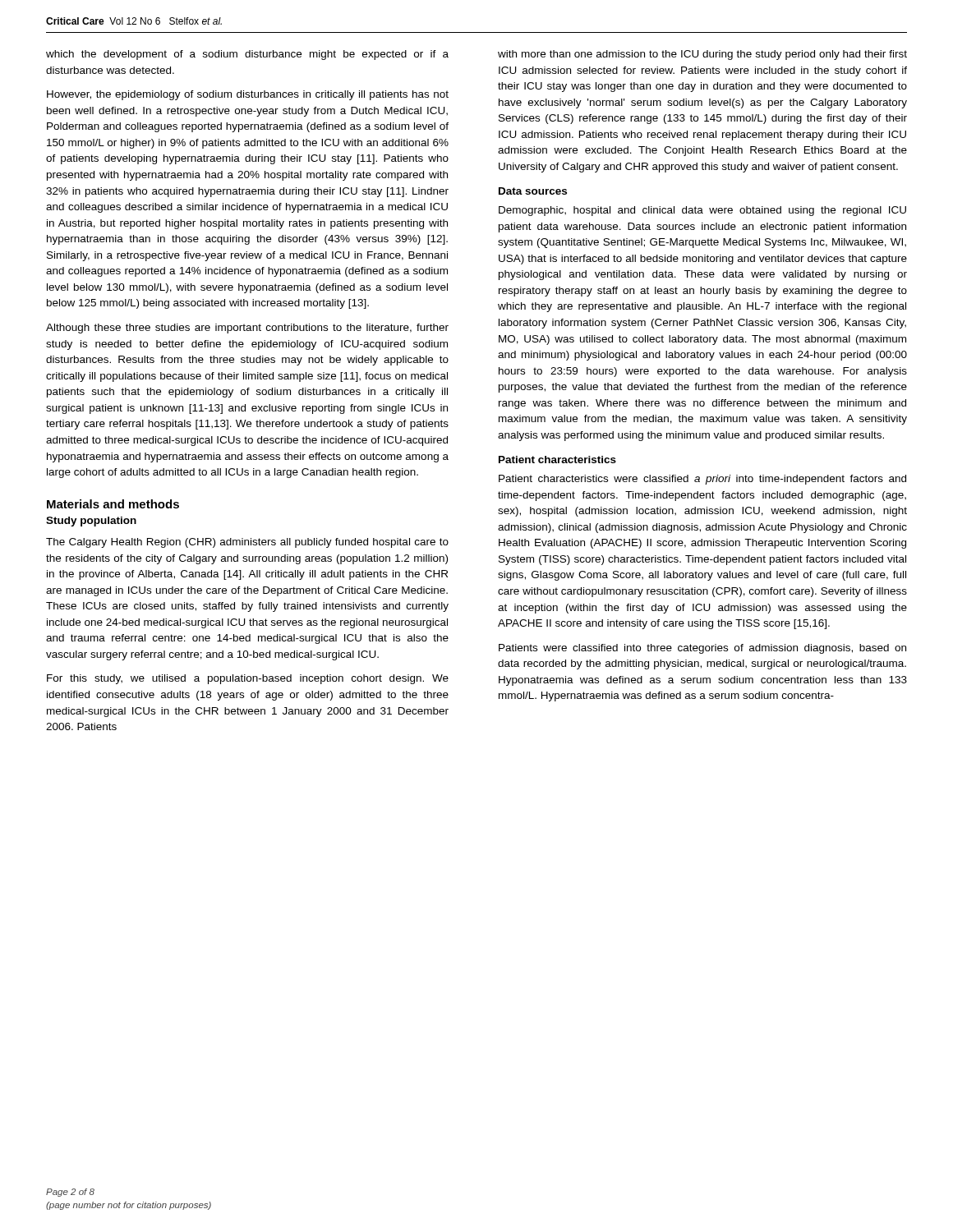Click on the text block containing "Patient characteristics were classified a"
The image size is (953, 1232).
click(702, 551)
